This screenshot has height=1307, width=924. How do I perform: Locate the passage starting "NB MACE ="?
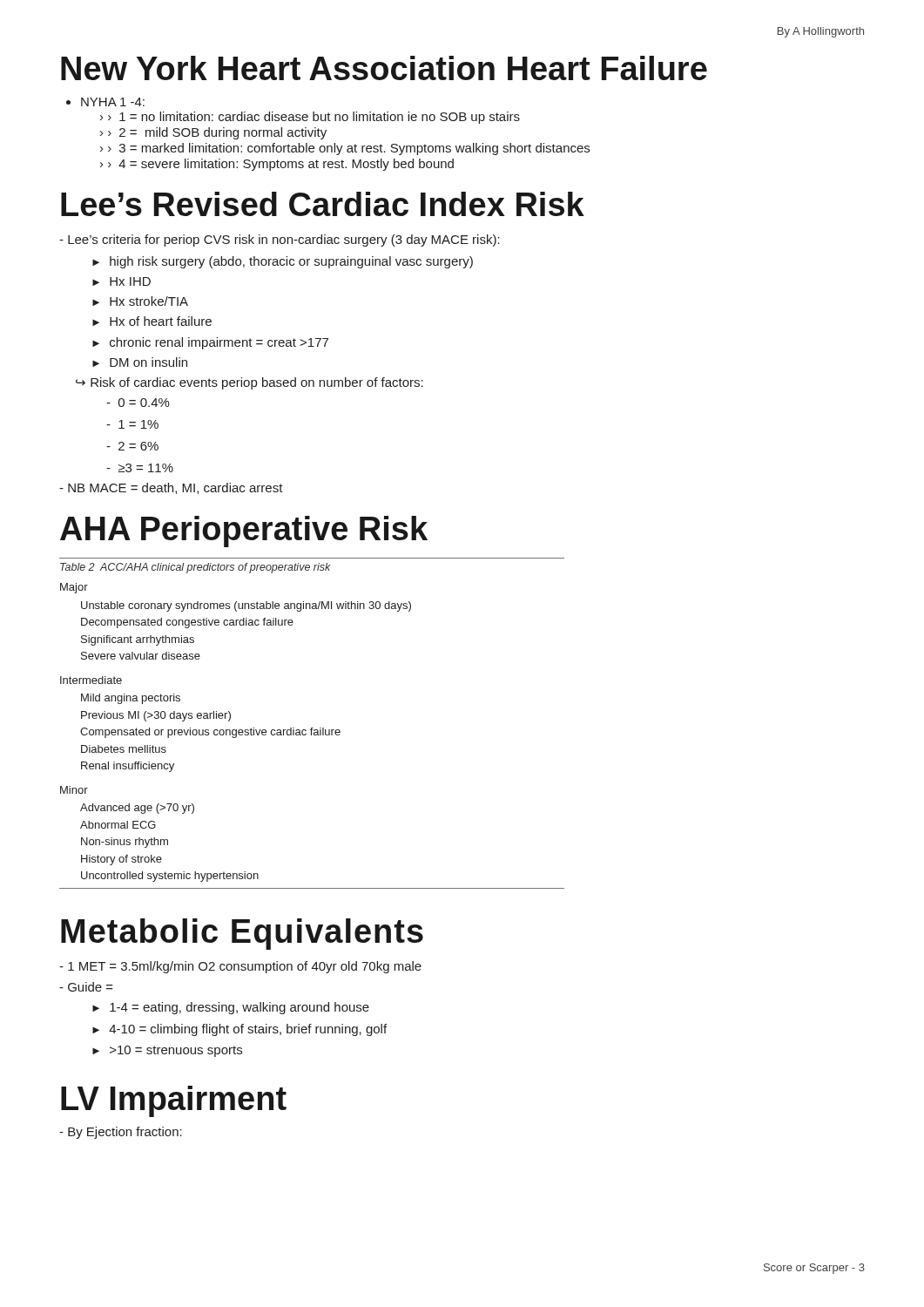pos(171,488)
